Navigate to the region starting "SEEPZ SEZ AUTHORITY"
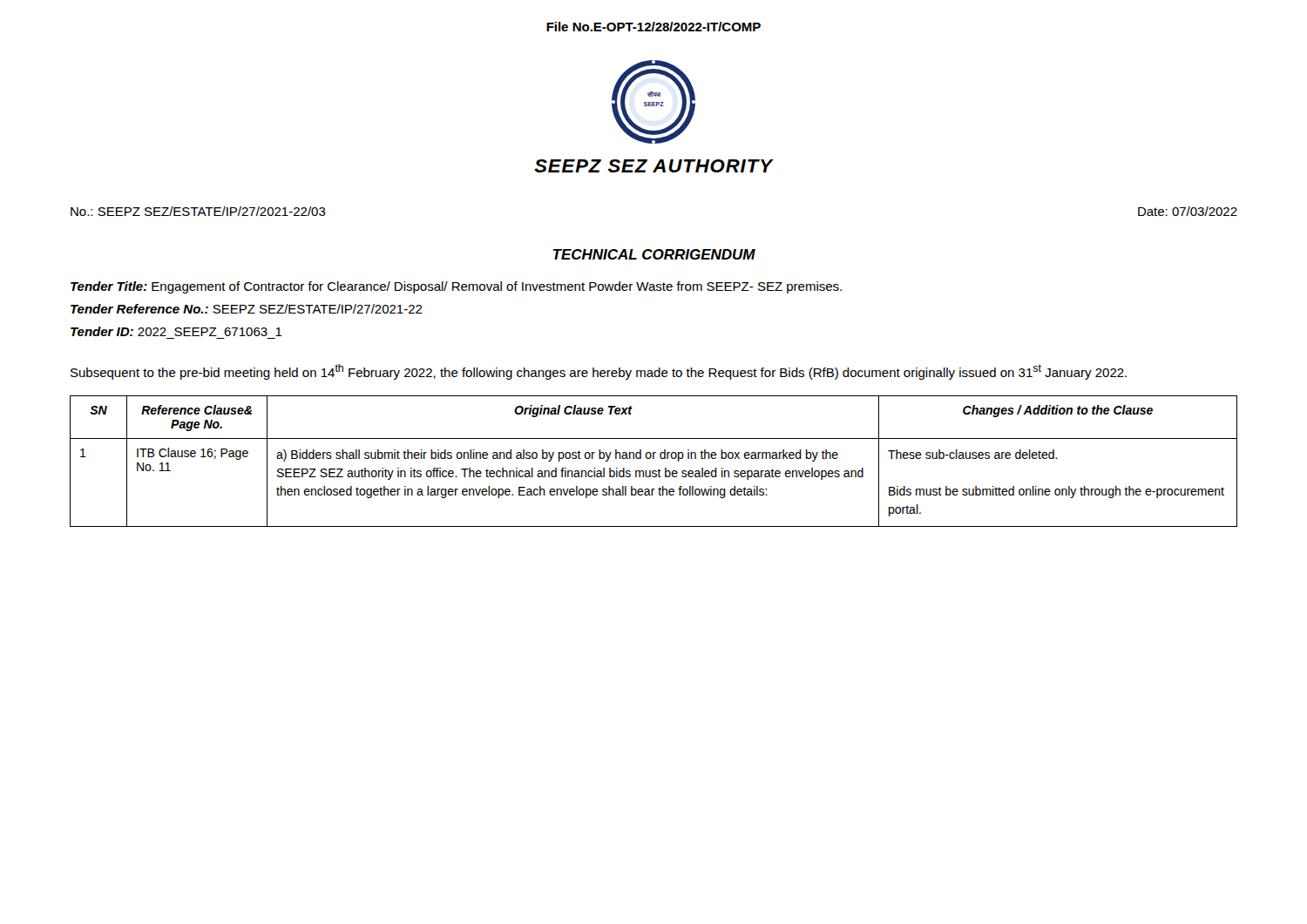The image size is (1307, 924). [654, 166]
